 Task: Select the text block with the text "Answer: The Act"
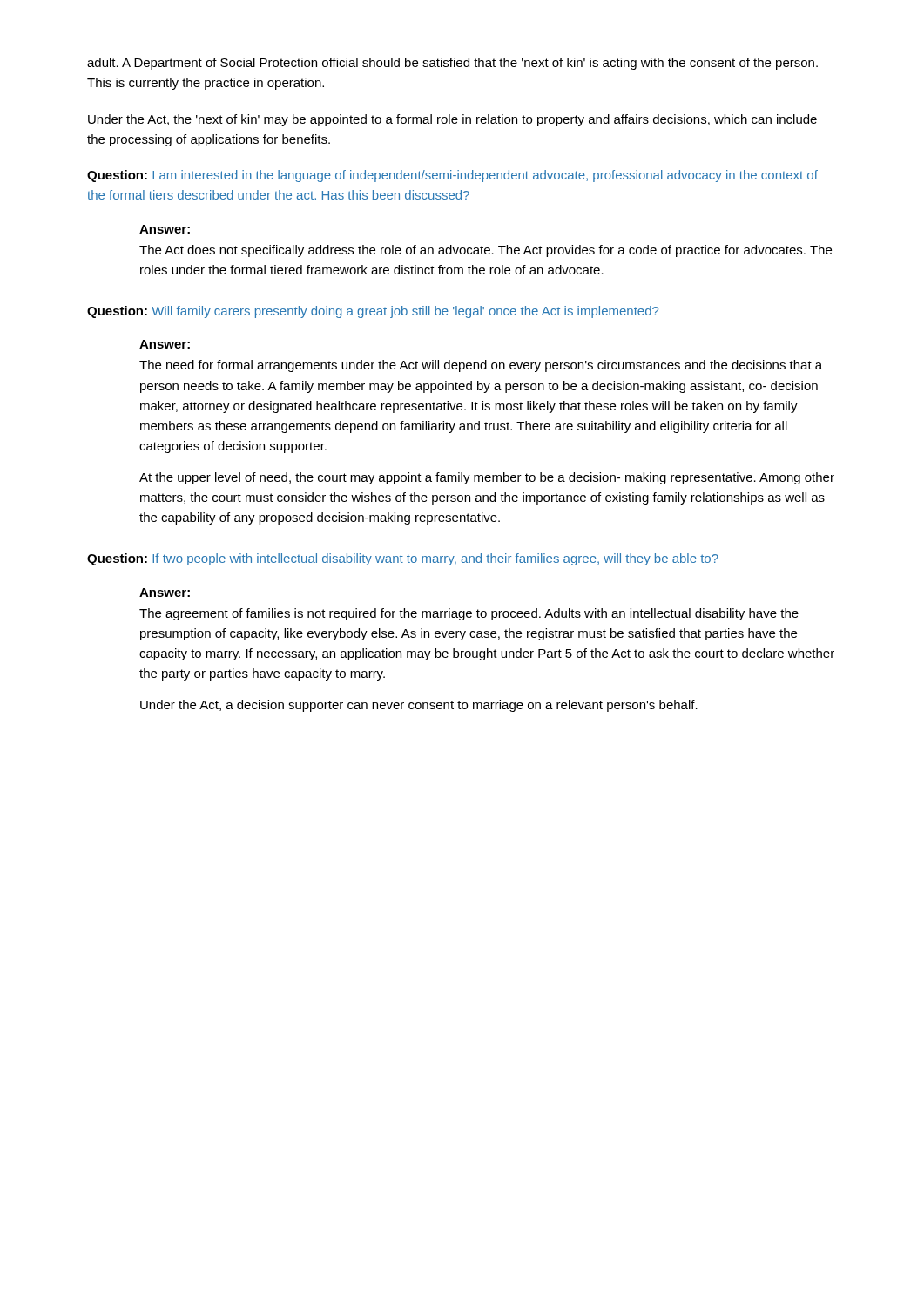click(488, 250)
